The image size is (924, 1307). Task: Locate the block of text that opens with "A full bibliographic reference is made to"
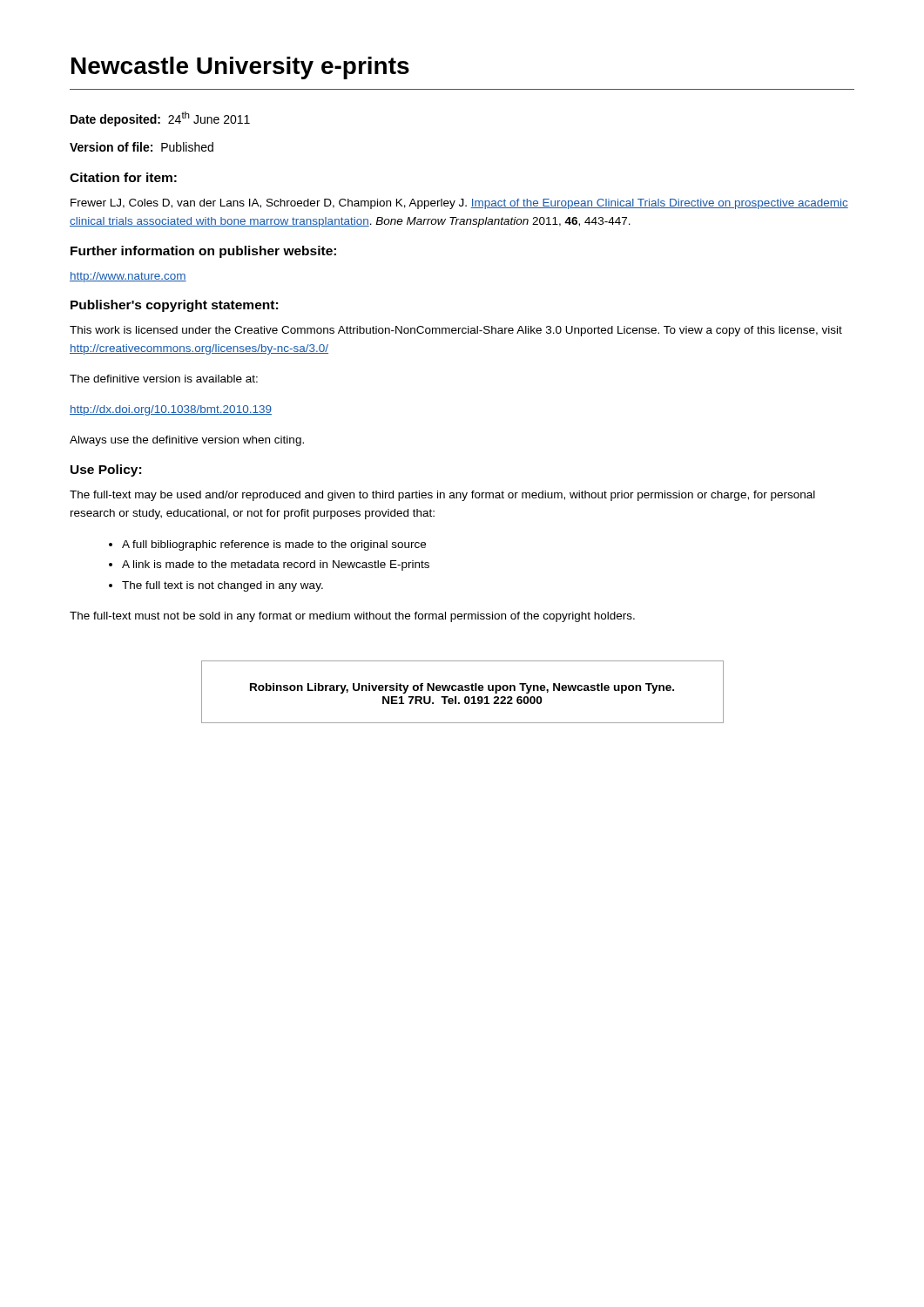click(x=274, y=544)
